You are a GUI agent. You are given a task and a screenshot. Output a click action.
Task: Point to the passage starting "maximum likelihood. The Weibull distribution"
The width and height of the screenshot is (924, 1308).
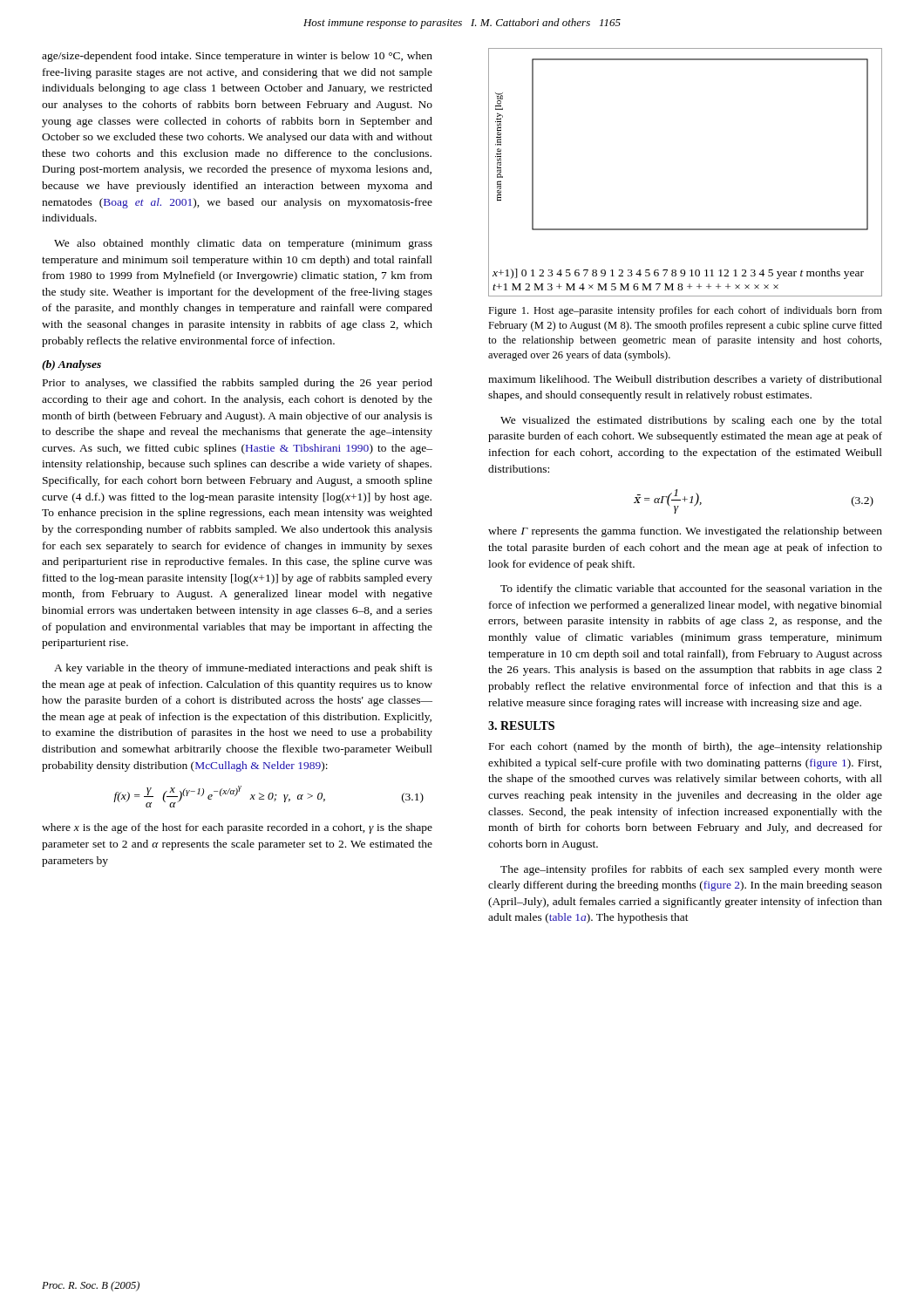(685, 387)
